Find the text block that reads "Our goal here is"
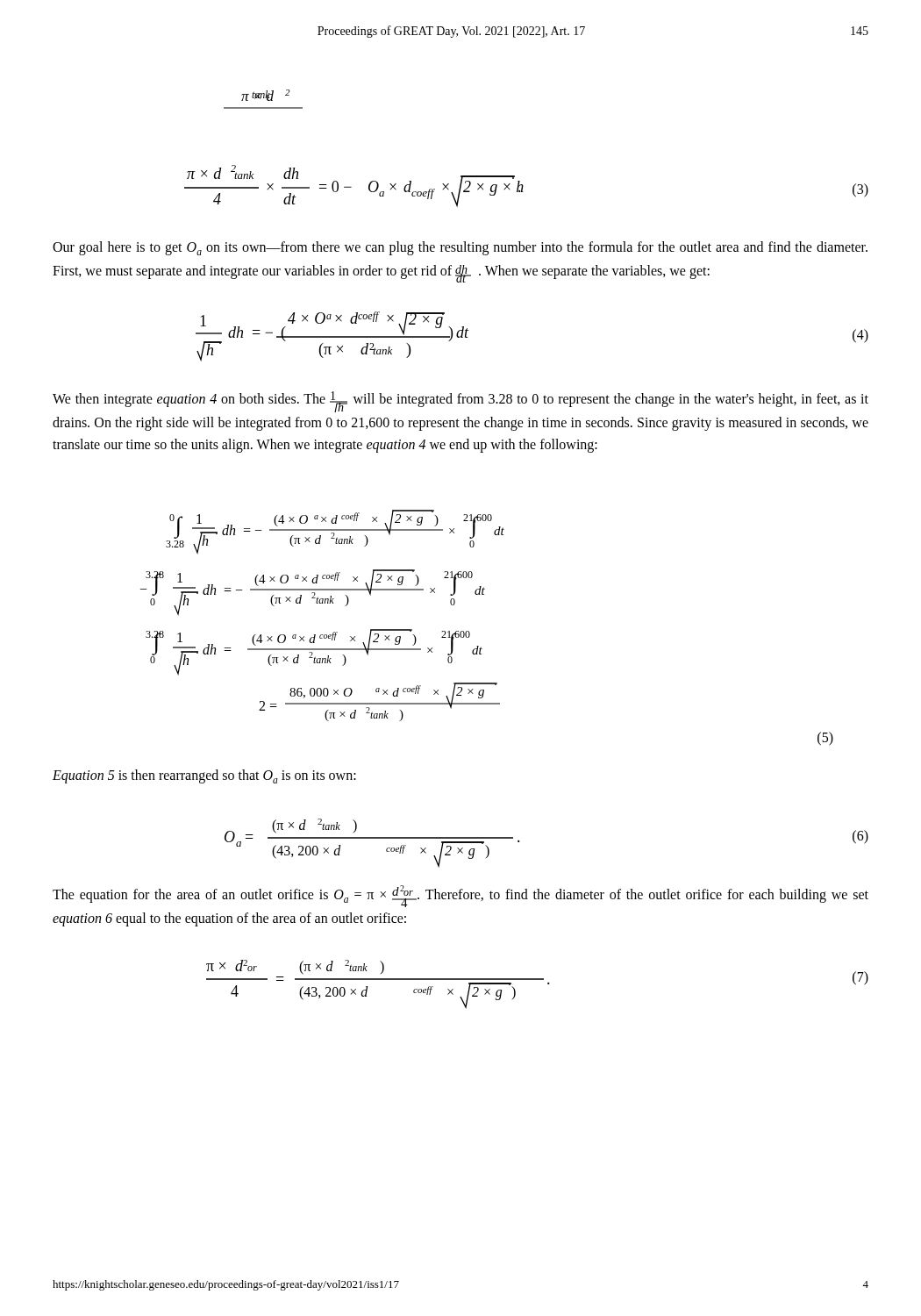921x1316 pixels. coord(460,261)
